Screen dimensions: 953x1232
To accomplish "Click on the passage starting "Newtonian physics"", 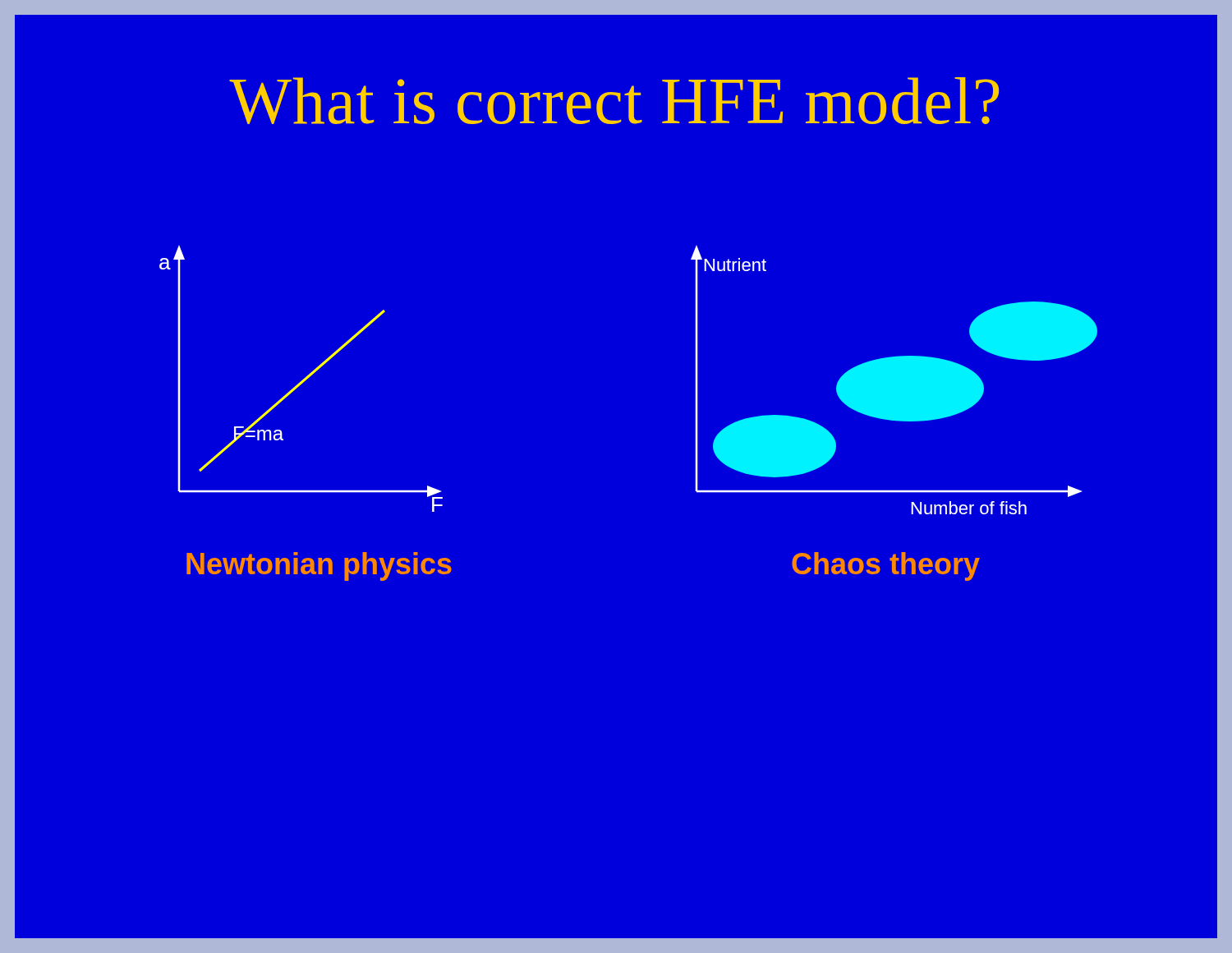I will [319, 564].
